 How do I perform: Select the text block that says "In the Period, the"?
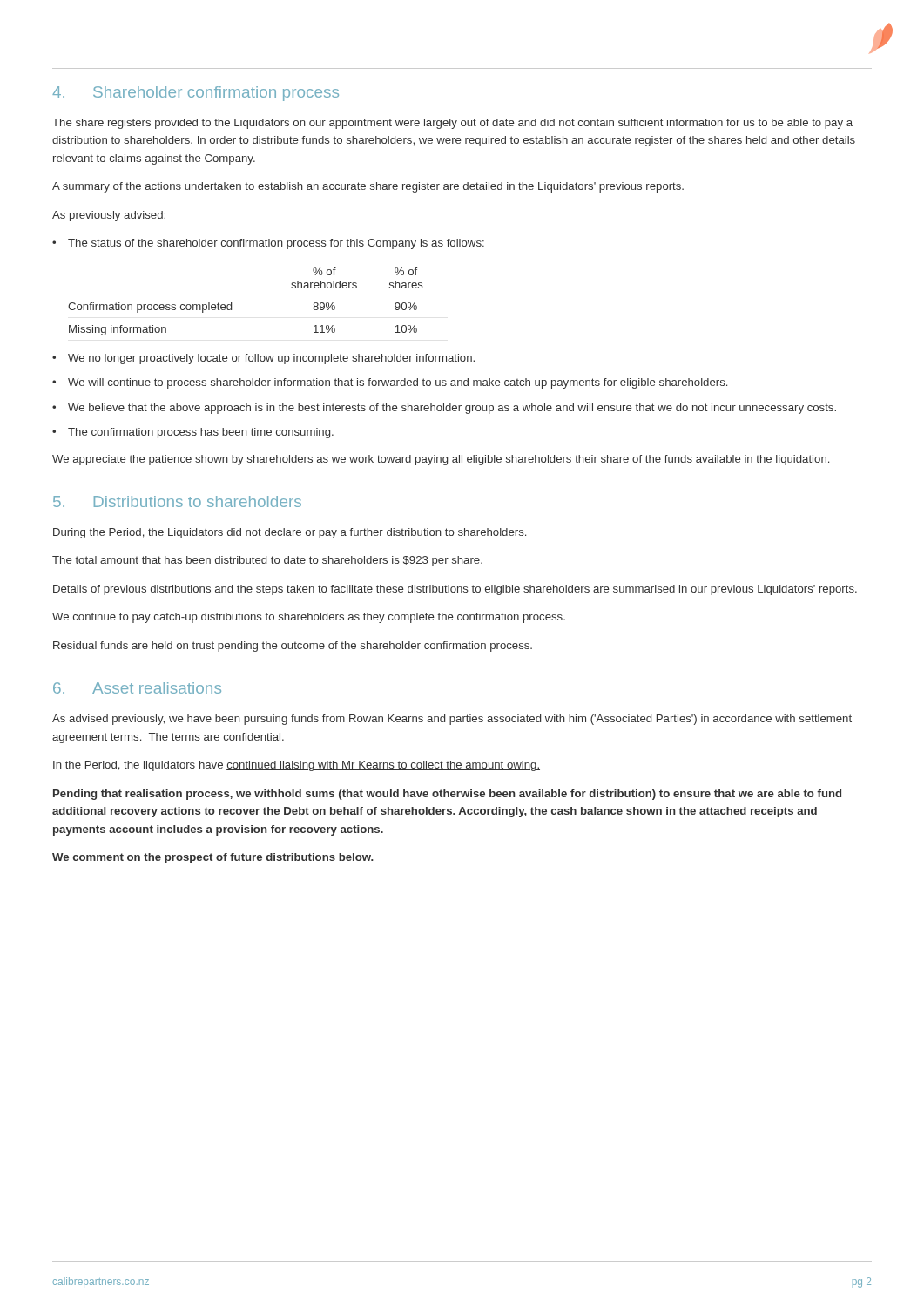click(x=296, y=765)
